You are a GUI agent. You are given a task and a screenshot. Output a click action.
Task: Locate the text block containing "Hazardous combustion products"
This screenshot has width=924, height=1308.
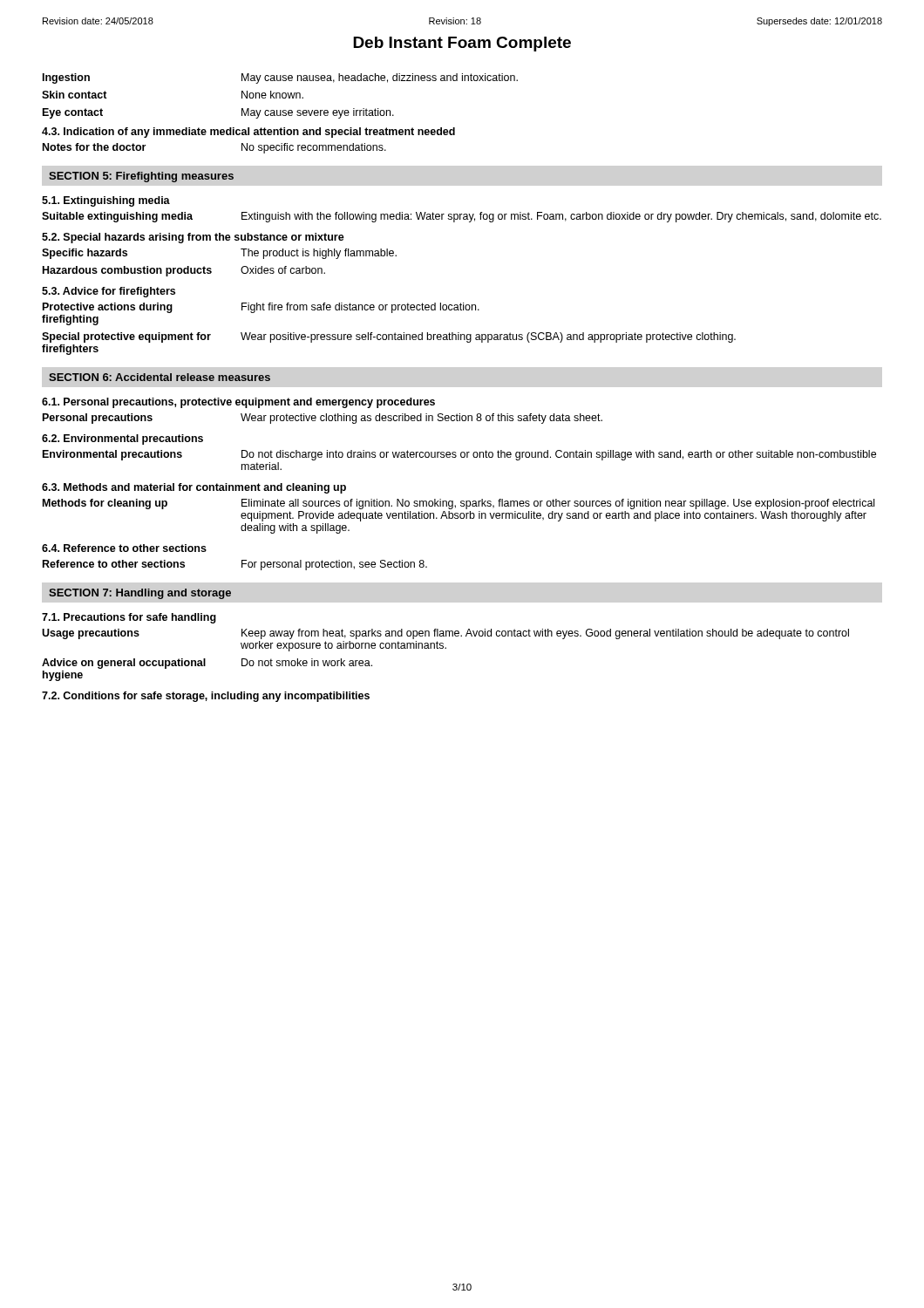click(184, 271)
